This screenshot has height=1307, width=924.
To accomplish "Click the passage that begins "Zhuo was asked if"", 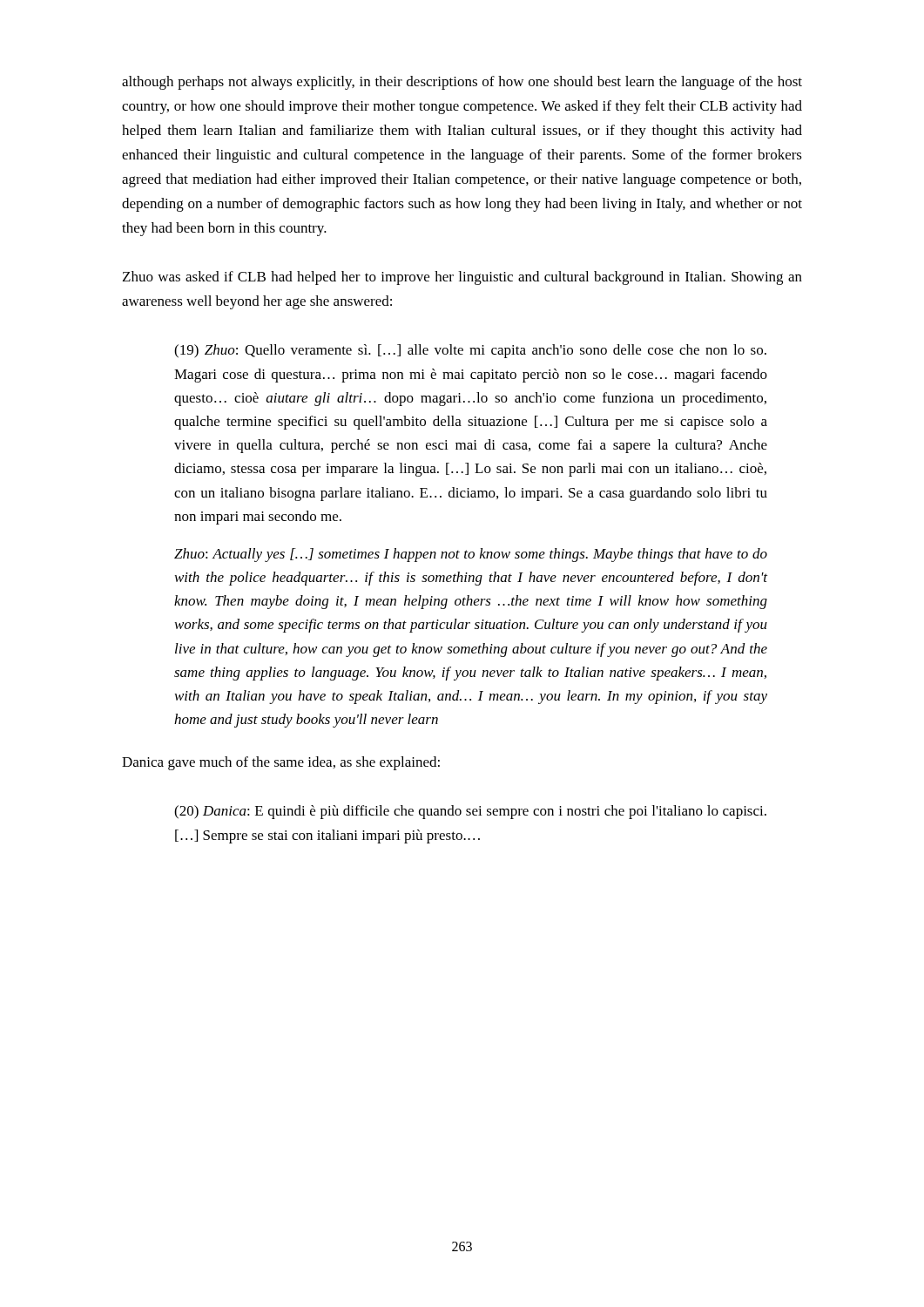I will pyautogui.click(x=462, y=289).
